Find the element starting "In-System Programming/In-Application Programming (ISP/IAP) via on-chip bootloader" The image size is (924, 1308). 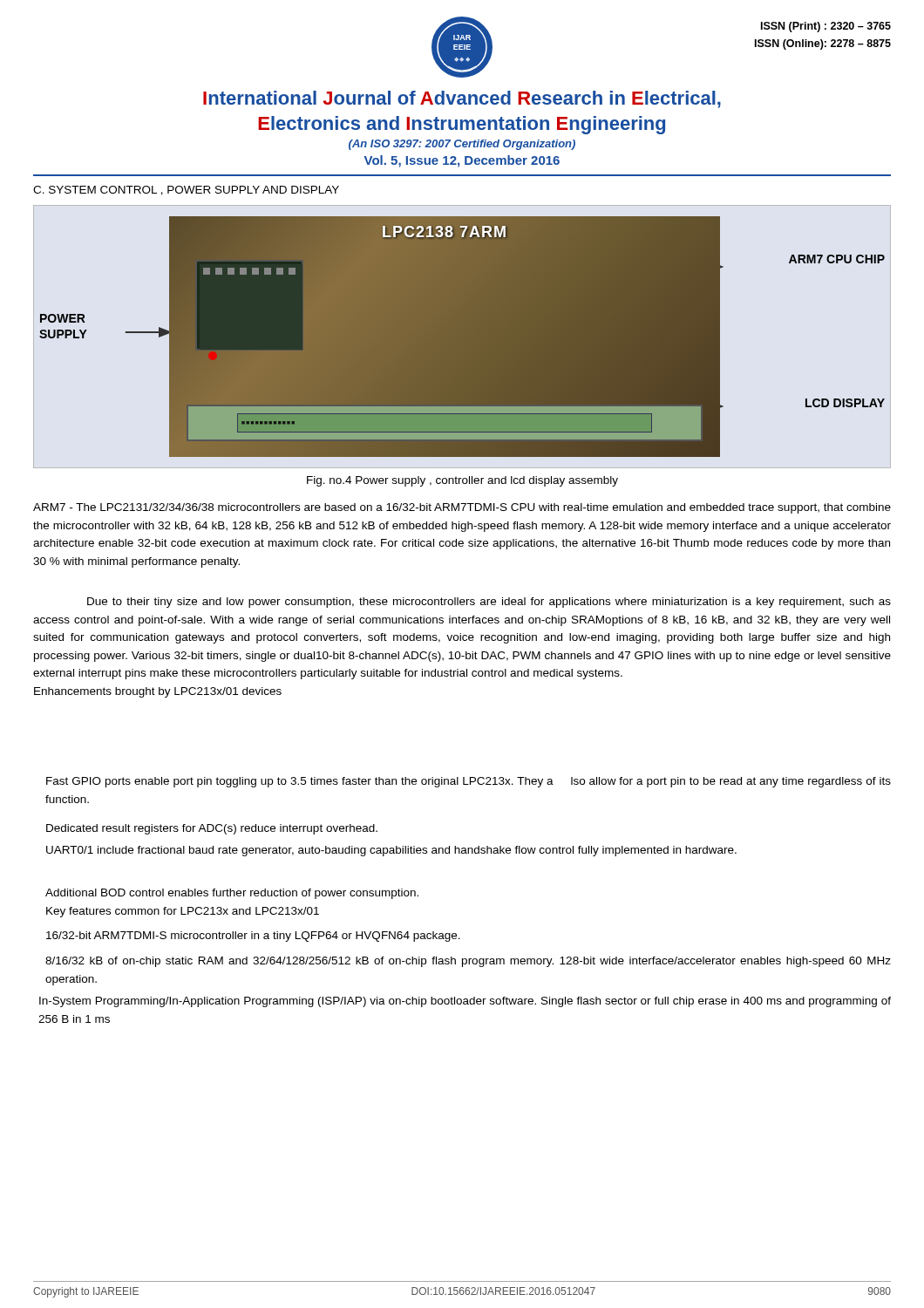click(x=465, y=1010)
